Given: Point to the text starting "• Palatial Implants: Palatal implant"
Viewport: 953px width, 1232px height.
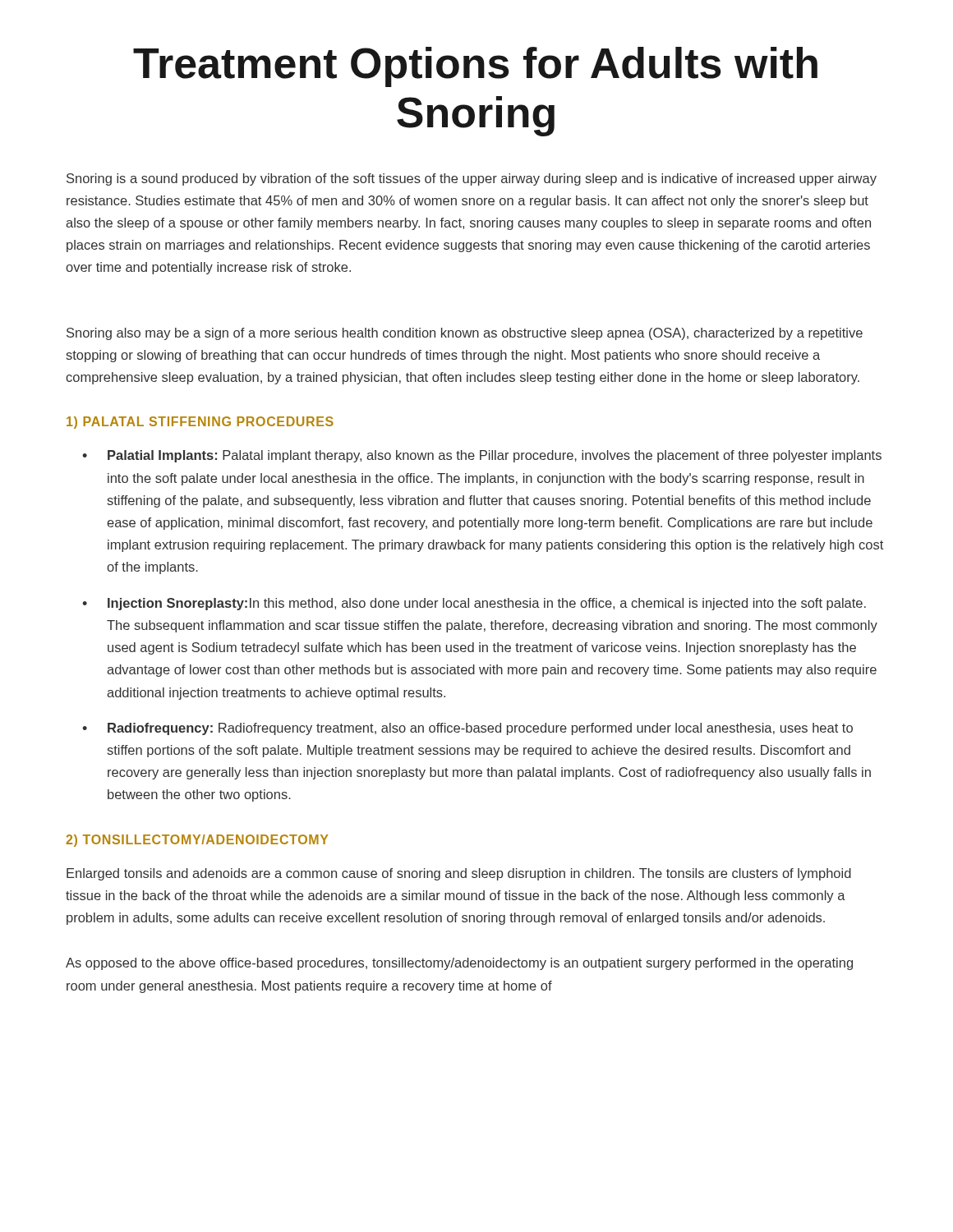Looking at the screenshot, I should pyautogui.click(x=485, y=512).
